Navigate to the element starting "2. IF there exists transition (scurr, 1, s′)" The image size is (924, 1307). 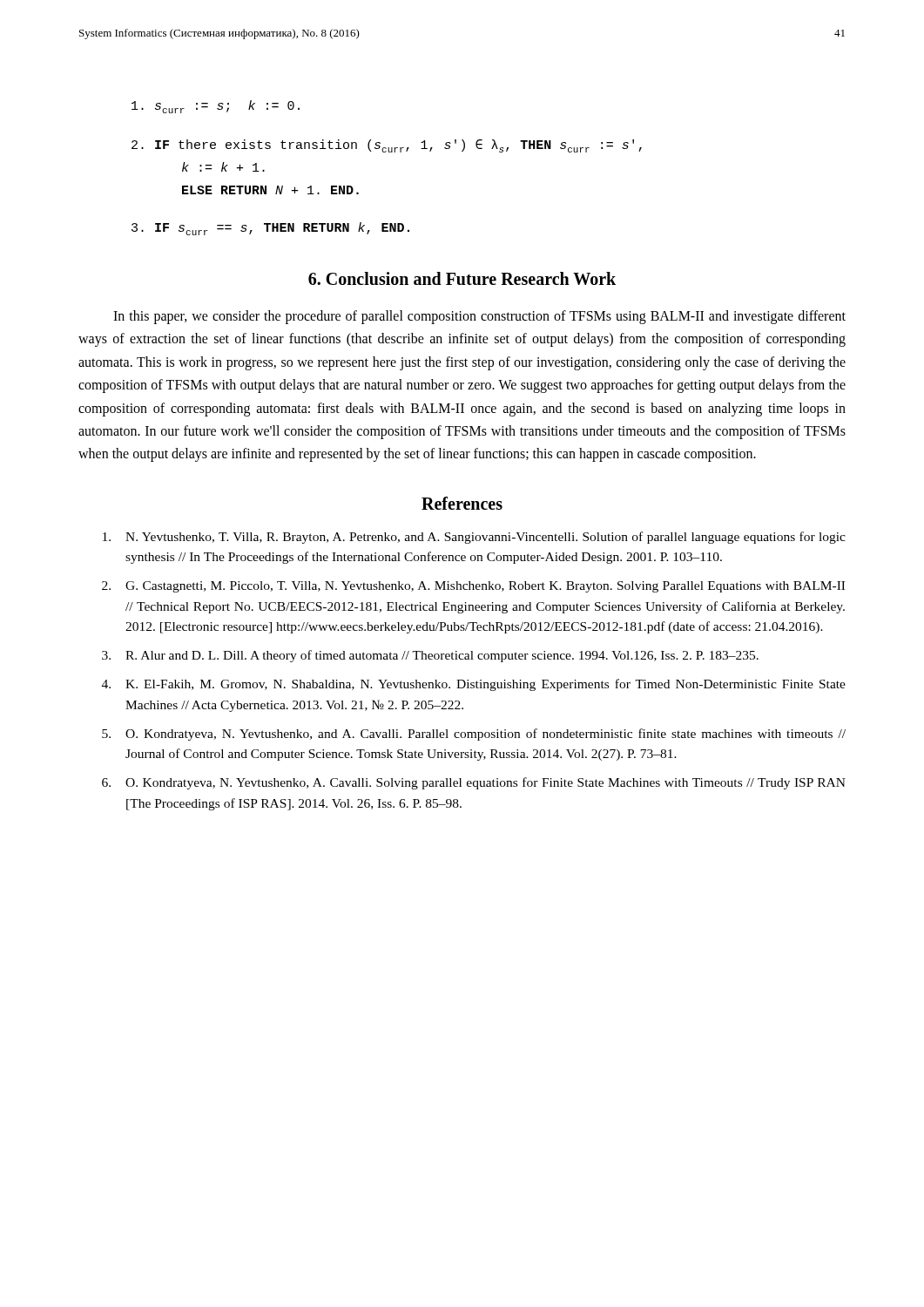click(x=387, y=146)
